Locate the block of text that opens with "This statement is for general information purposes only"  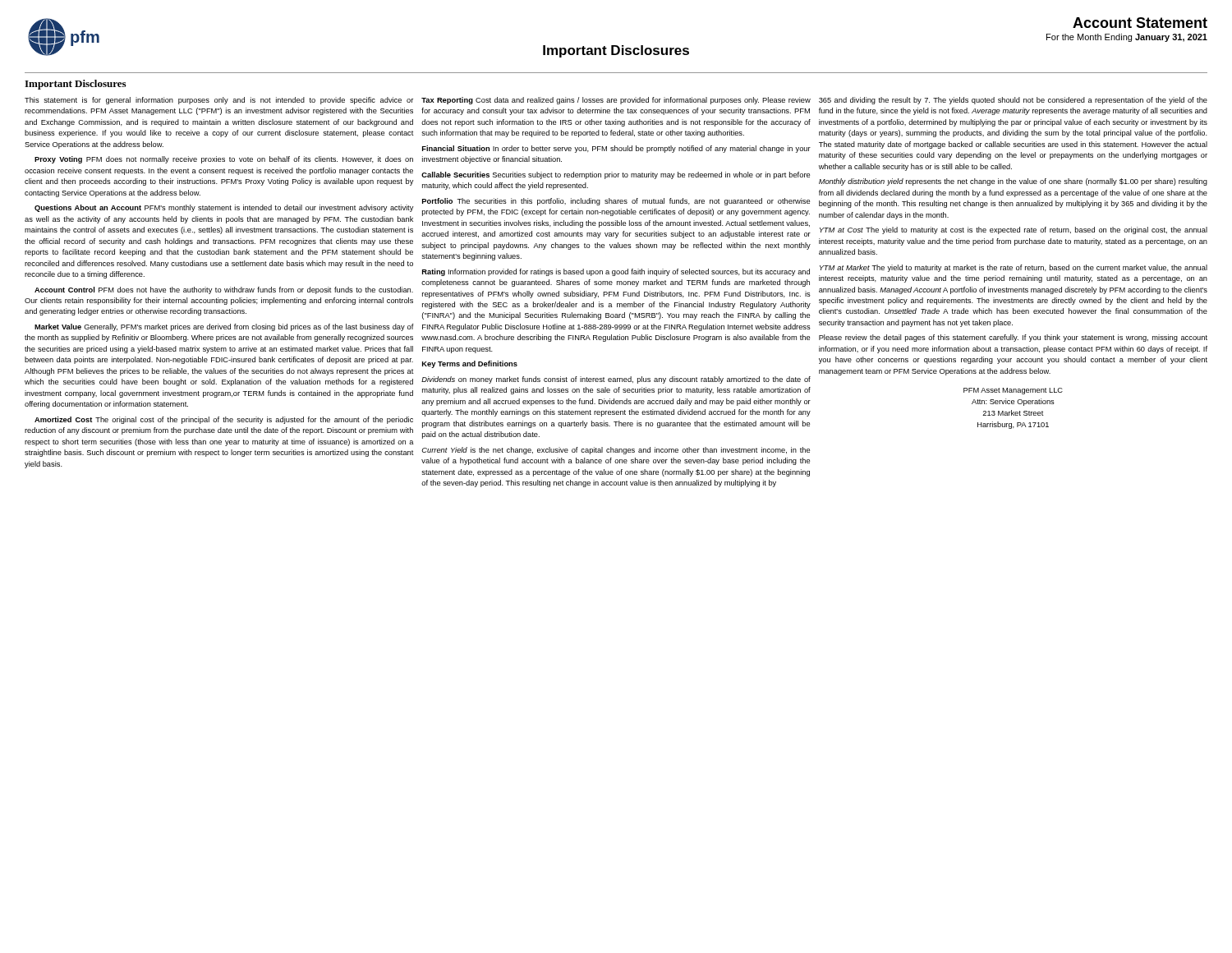click(x=219, y=283)
